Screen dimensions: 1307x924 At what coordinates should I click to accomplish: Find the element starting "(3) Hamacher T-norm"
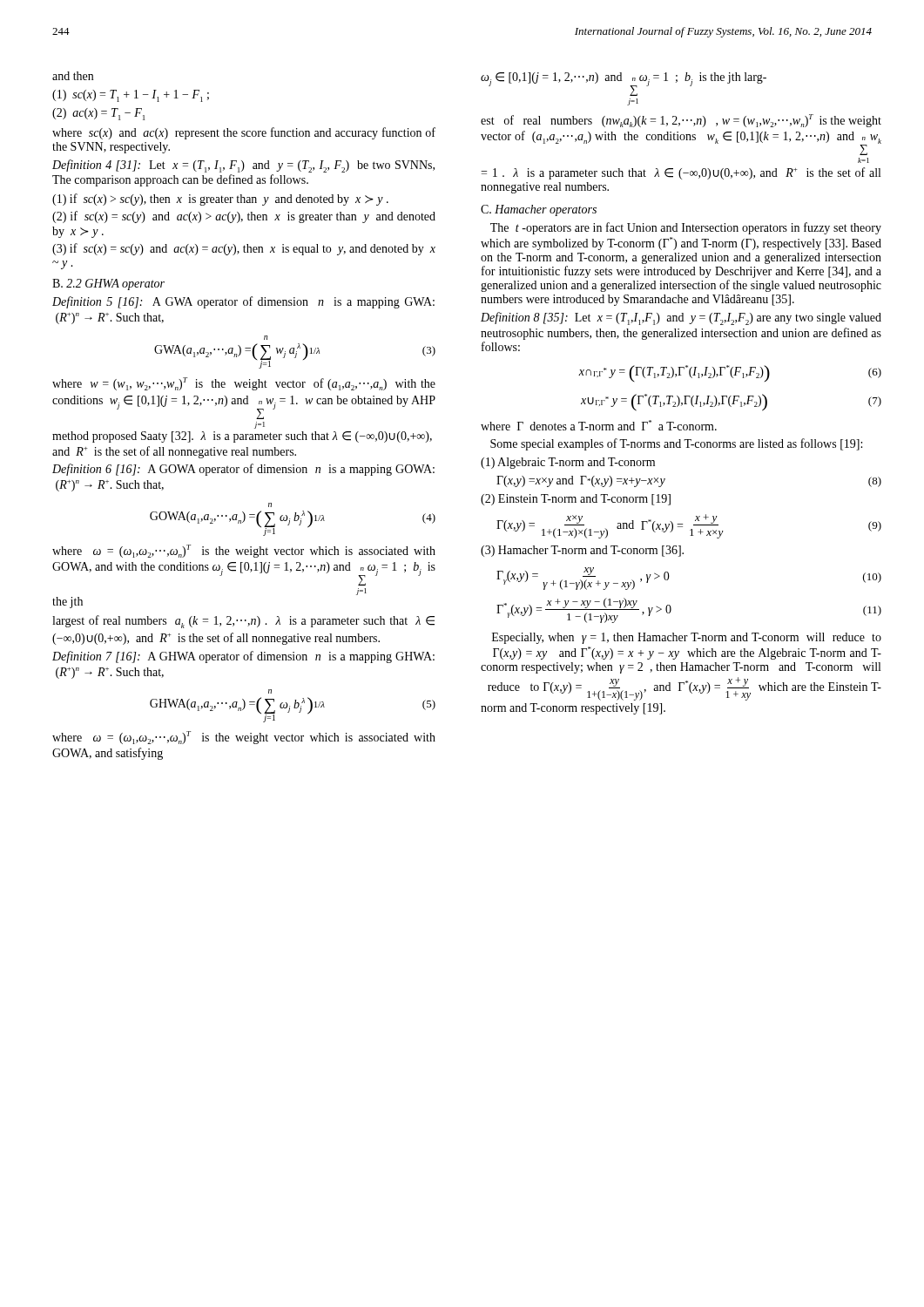click(x=583, y=550)
